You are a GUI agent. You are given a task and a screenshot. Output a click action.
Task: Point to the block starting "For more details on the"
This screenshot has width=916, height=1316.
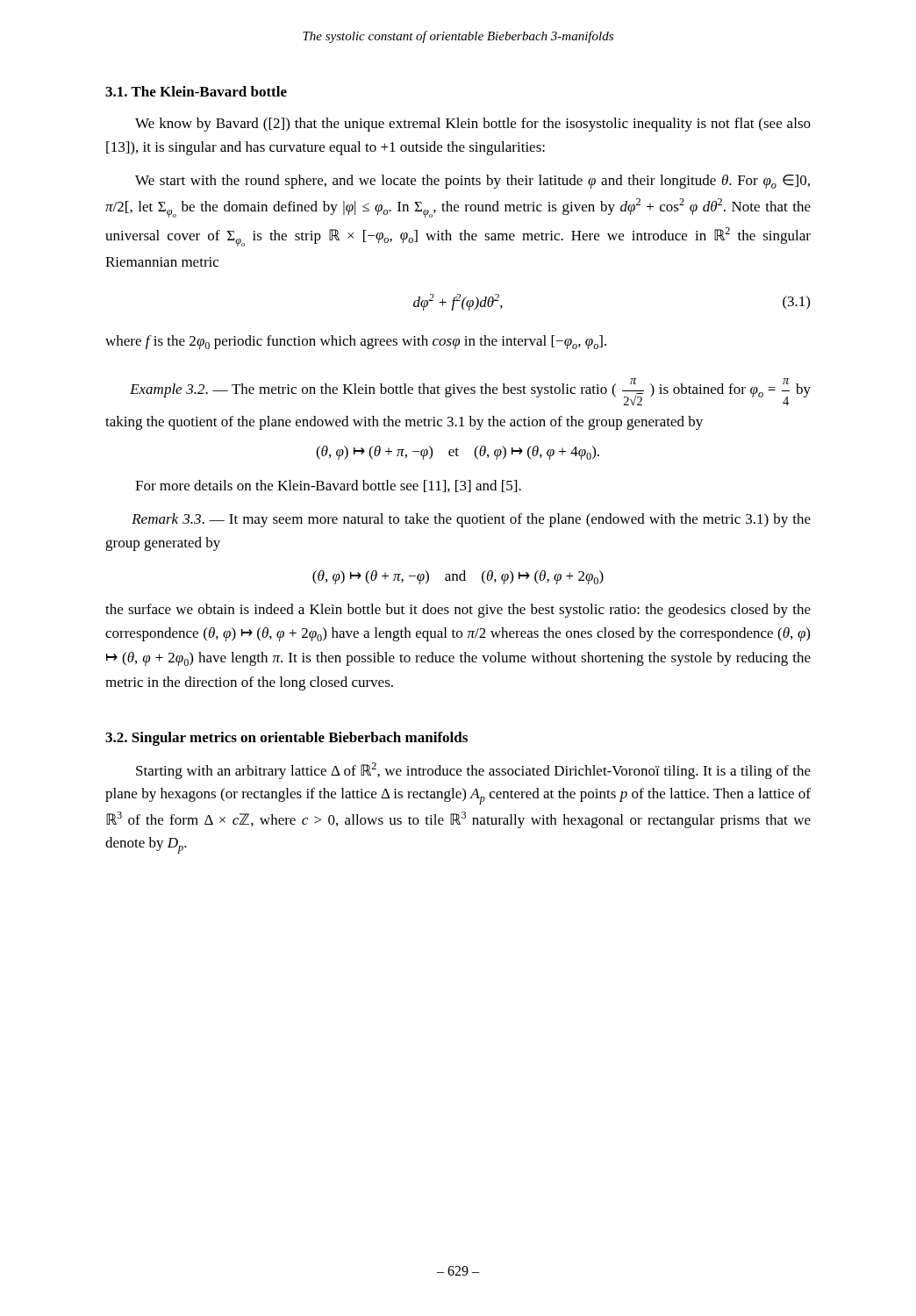(x=328, y=485)
